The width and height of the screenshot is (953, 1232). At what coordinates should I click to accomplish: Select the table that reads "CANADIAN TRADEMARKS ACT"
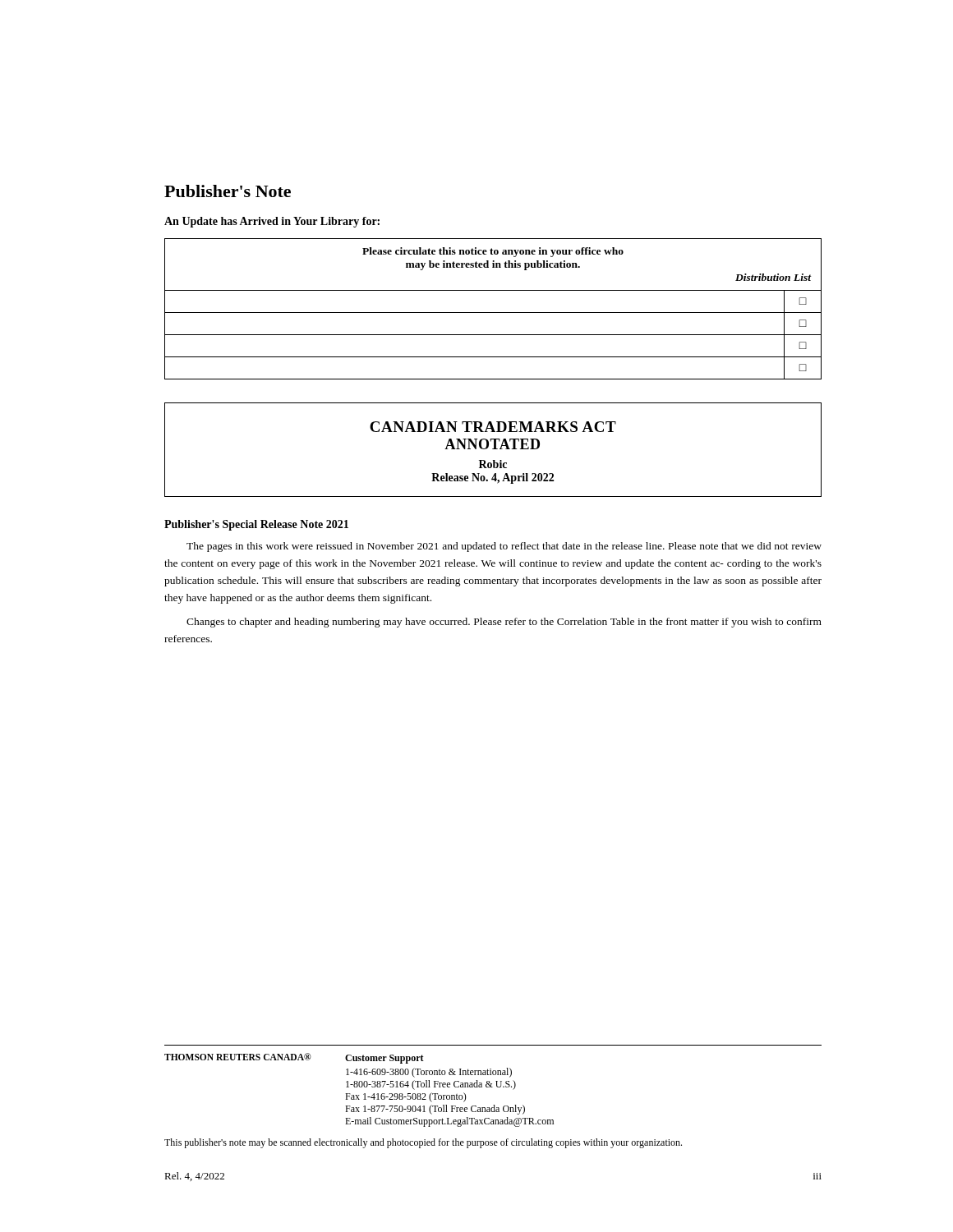[493, 450]
